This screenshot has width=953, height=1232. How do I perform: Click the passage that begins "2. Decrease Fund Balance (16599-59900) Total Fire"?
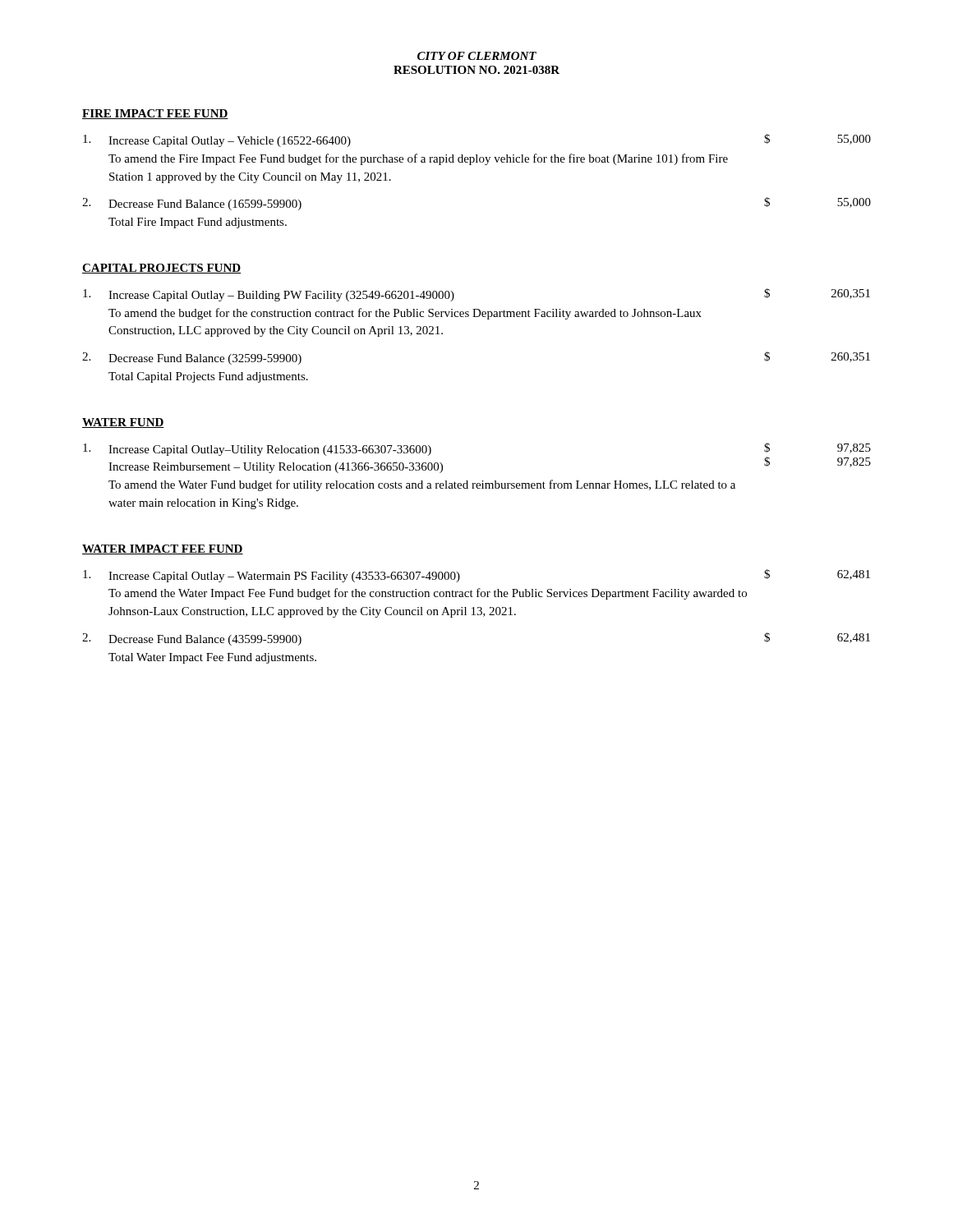200,203
